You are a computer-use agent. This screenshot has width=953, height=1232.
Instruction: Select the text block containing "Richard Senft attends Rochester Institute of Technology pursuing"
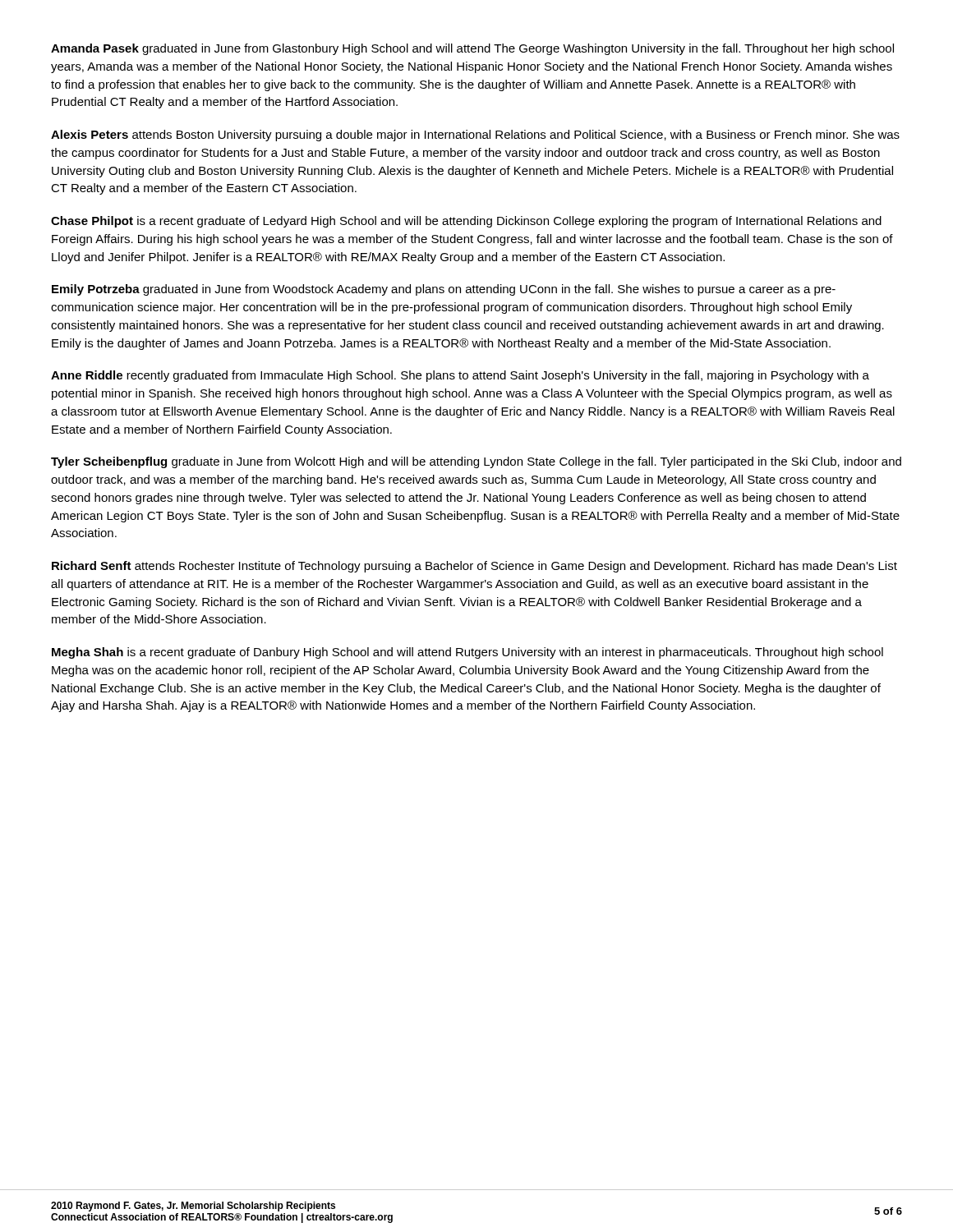click(x=474, y=592)
